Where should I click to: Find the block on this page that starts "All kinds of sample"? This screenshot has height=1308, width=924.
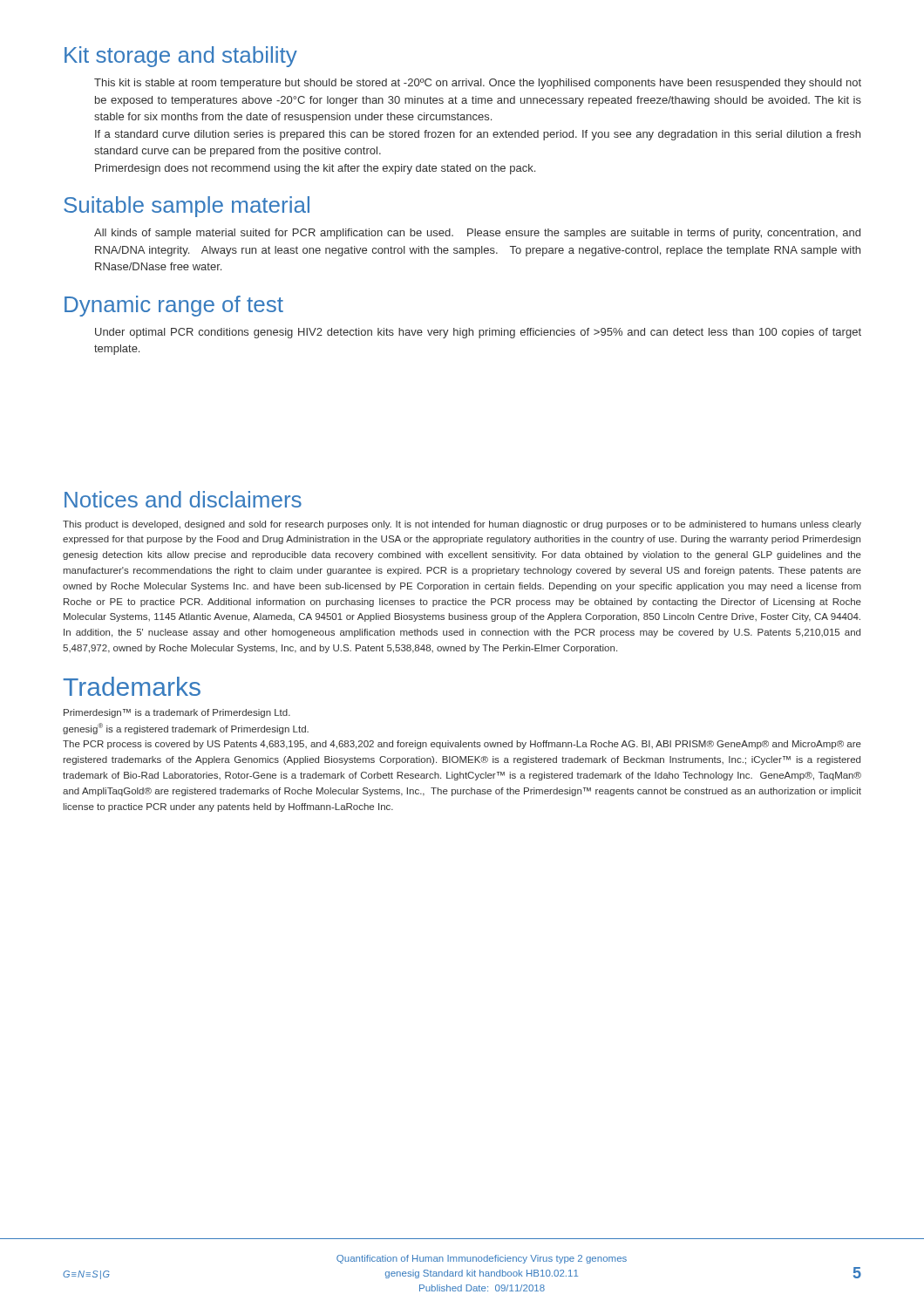point(478,249)
